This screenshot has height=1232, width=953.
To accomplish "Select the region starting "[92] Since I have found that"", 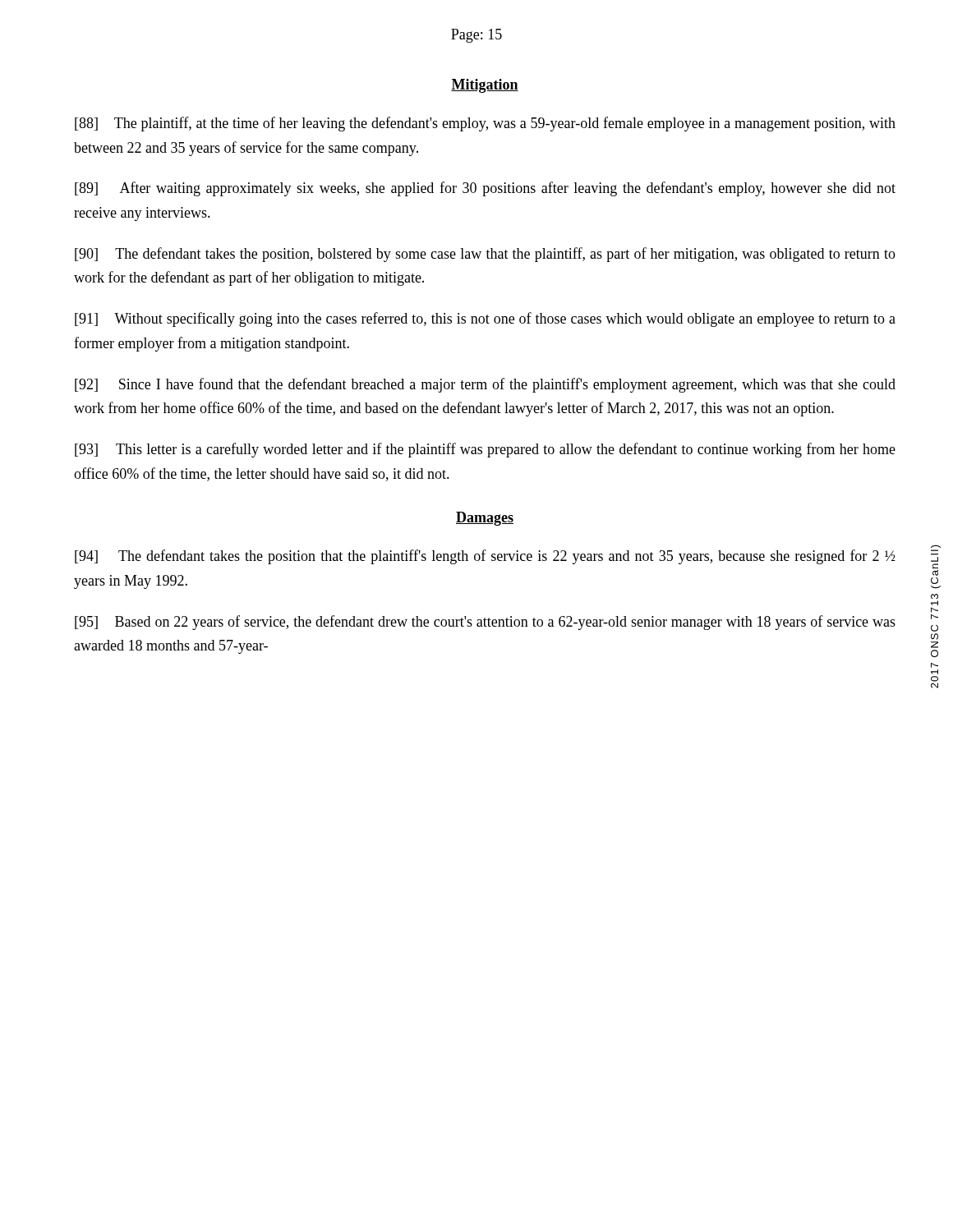I will coord(485,396).
